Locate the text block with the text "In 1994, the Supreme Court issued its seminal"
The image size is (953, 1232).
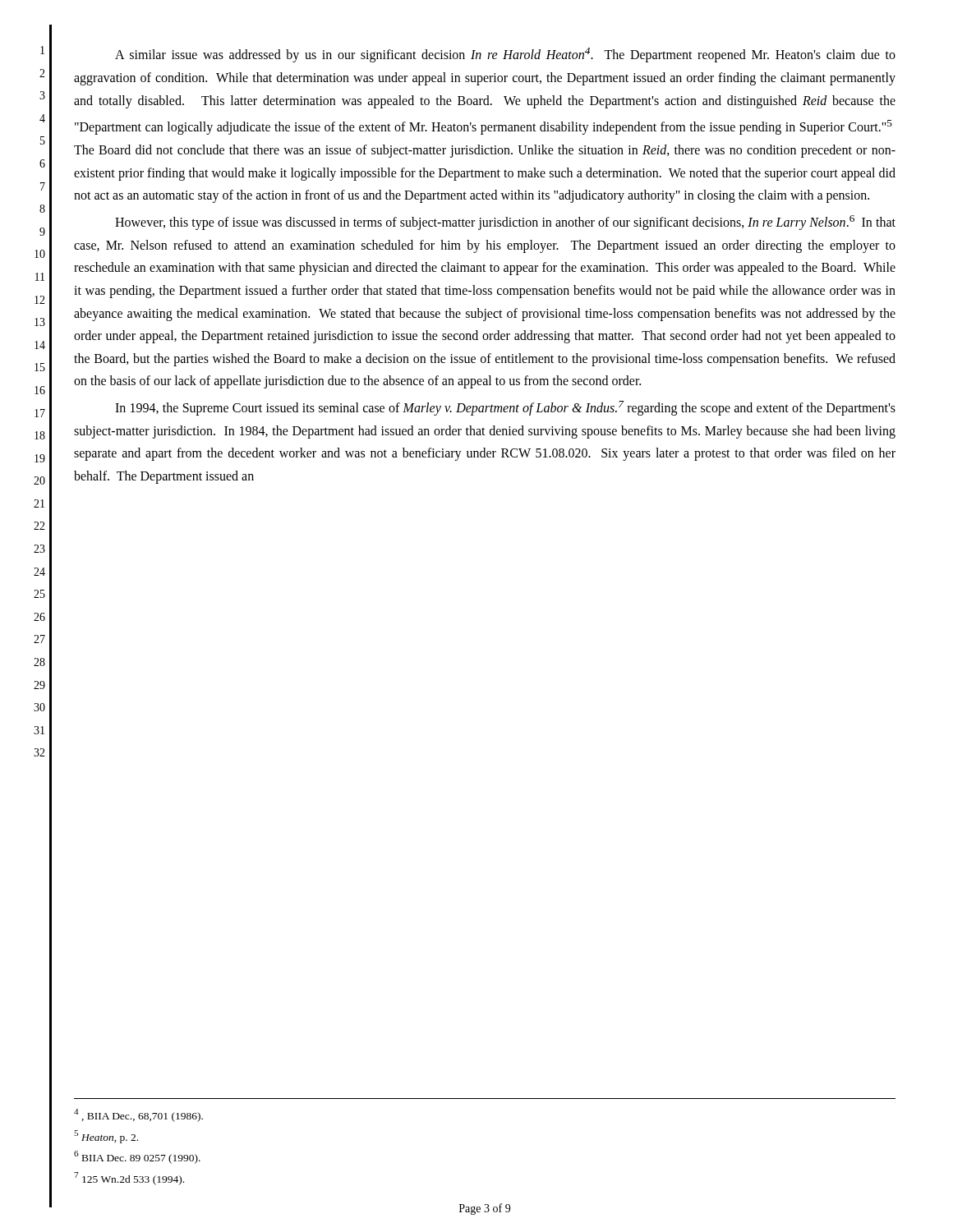point(485,440)
